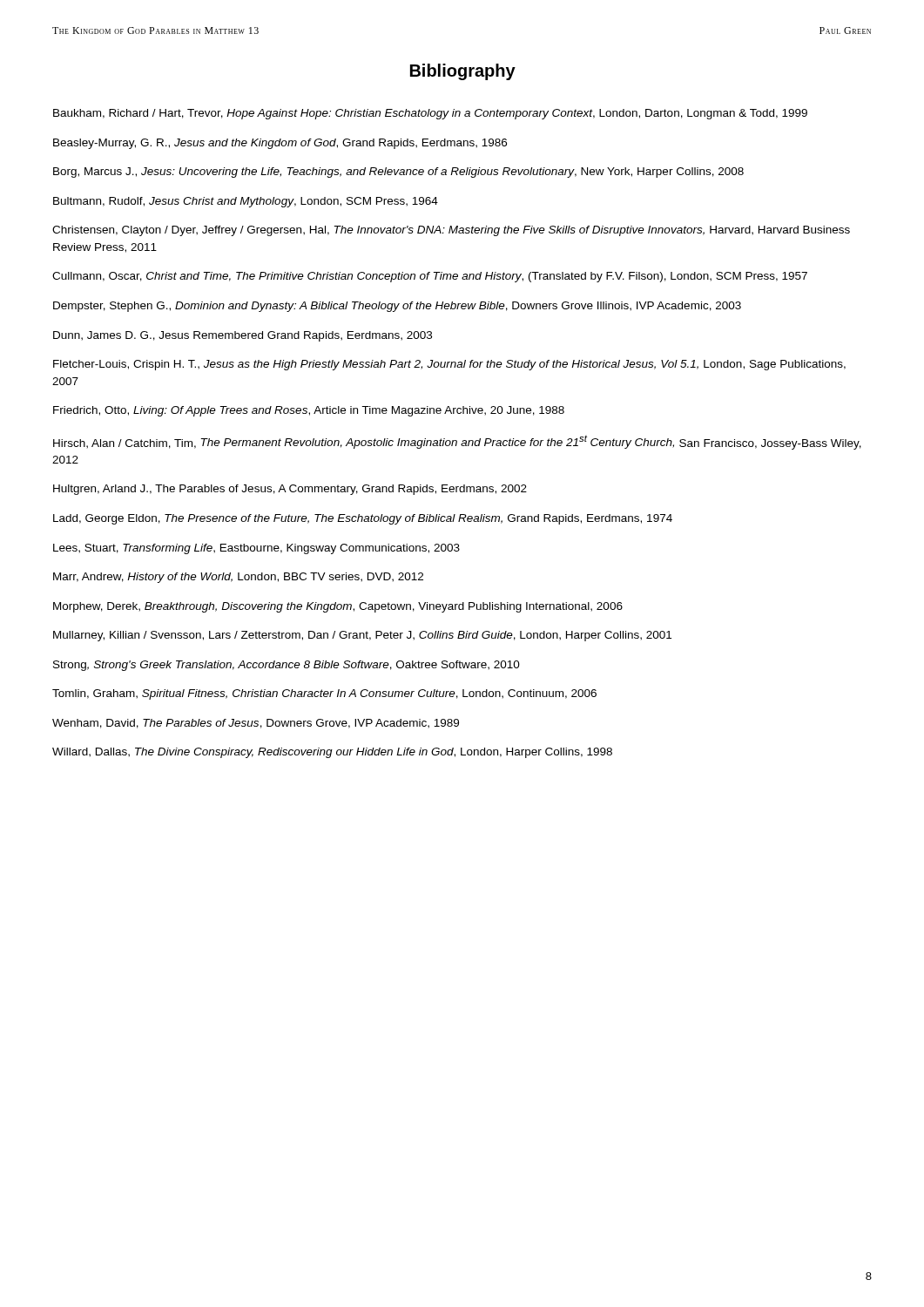Select the text block starting "Cullmann, Oscar, Christ"

tap(430, 276)
